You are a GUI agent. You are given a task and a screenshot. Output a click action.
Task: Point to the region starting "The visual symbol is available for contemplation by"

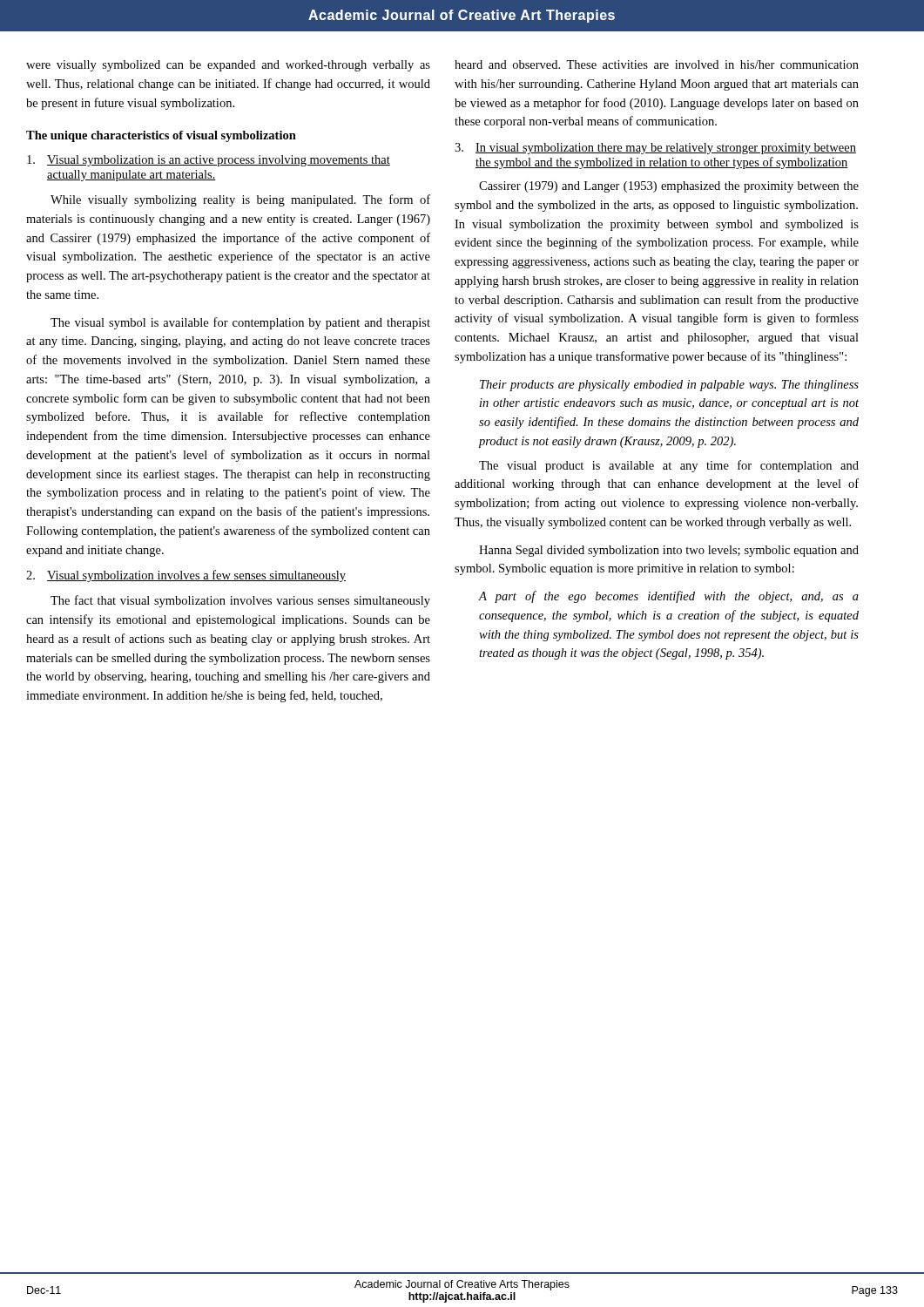(x=228, y=436)
